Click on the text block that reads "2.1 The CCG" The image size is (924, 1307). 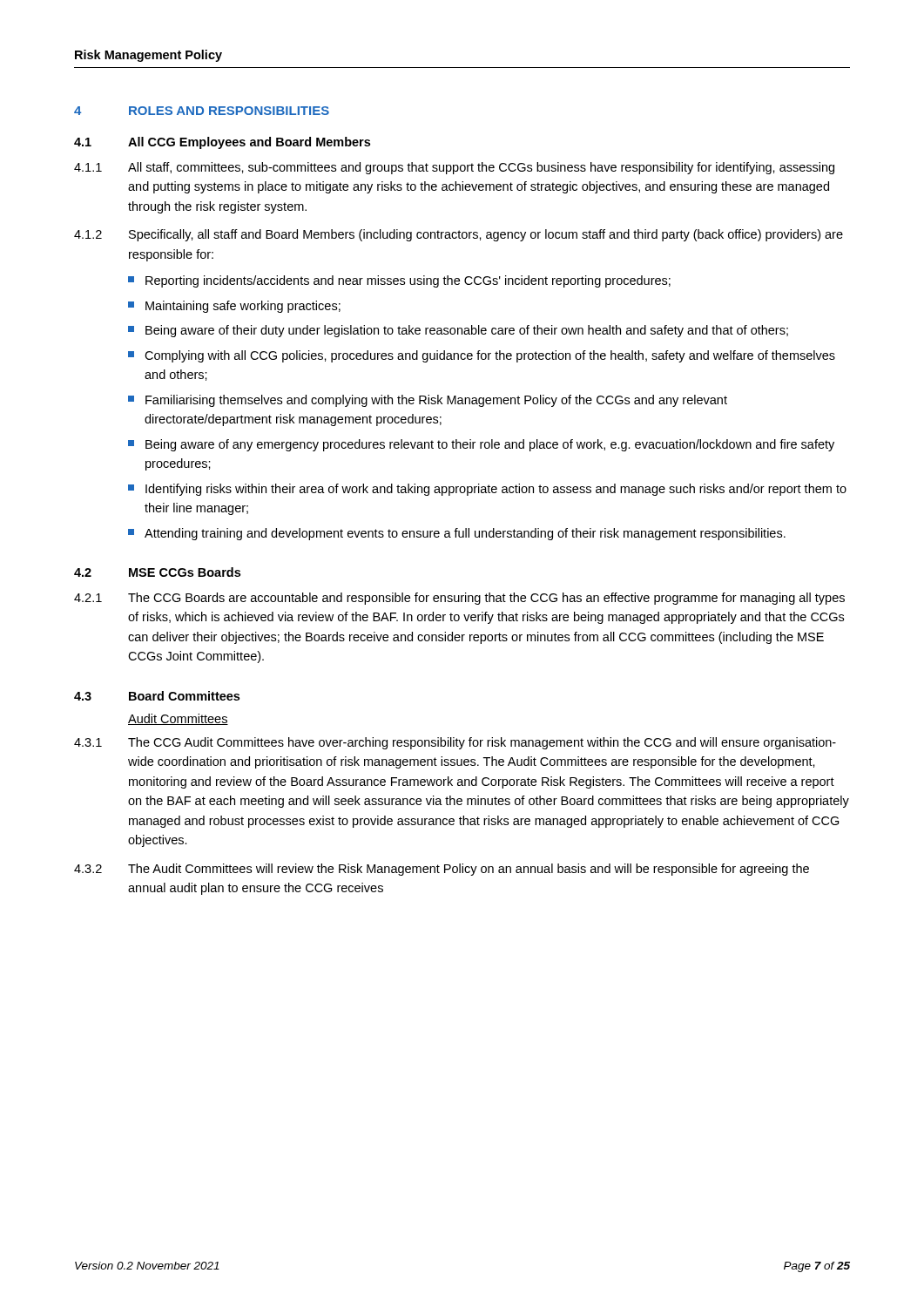(462, 627)
